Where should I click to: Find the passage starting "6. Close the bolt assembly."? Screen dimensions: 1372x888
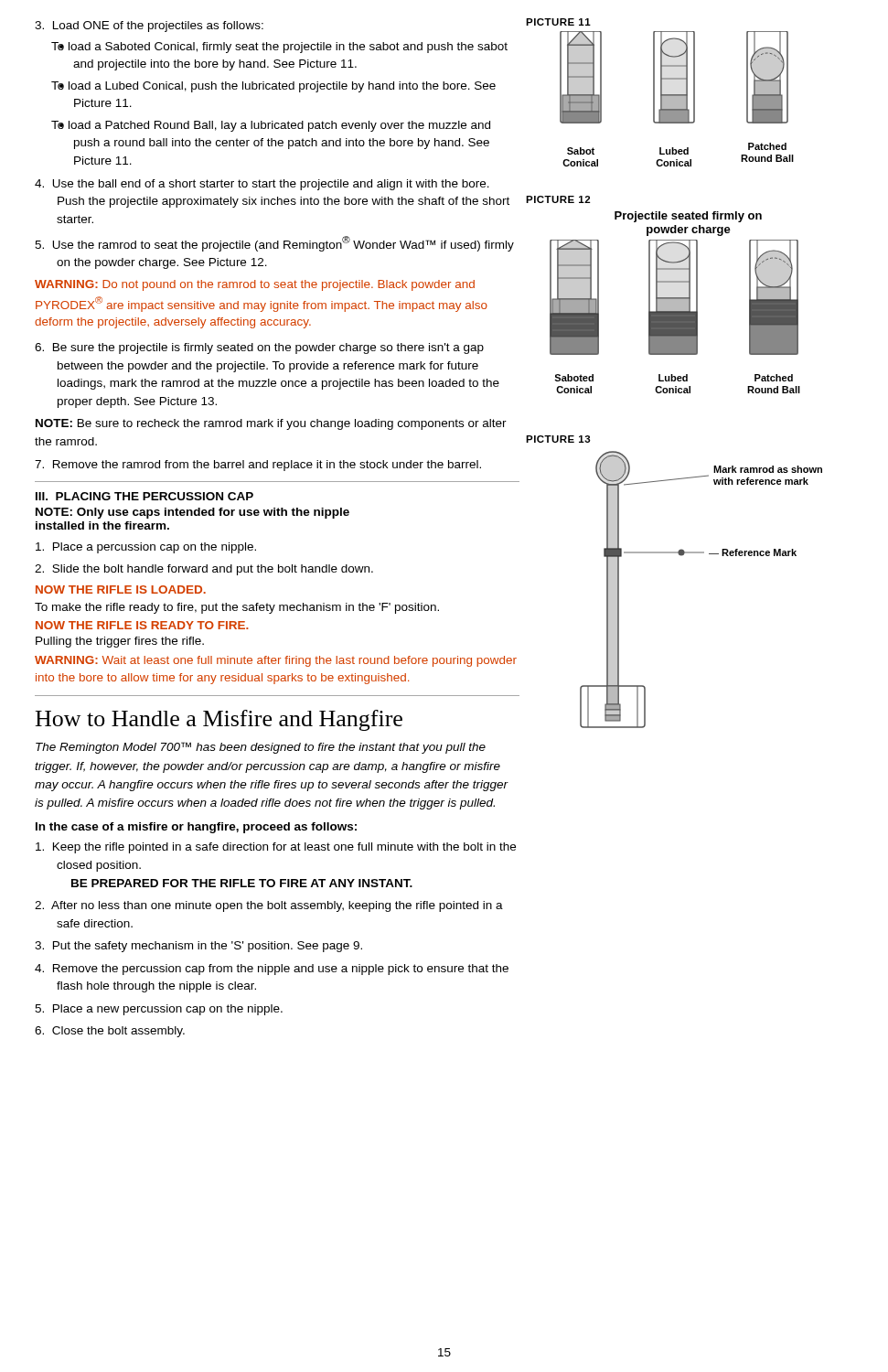click(x=110, y=1031)
